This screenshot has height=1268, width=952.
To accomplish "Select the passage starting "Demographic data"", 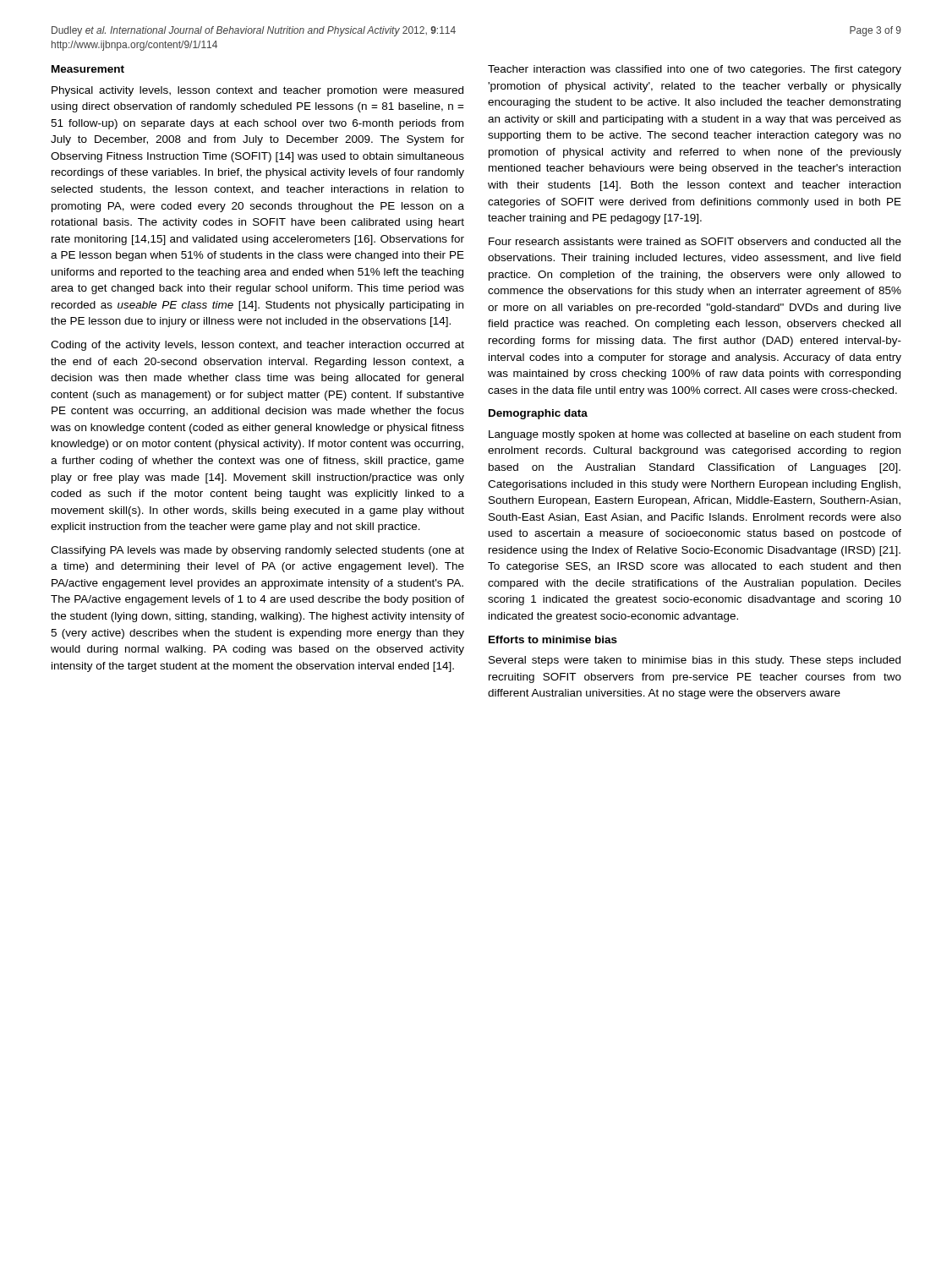I will (x=538, y=413).
